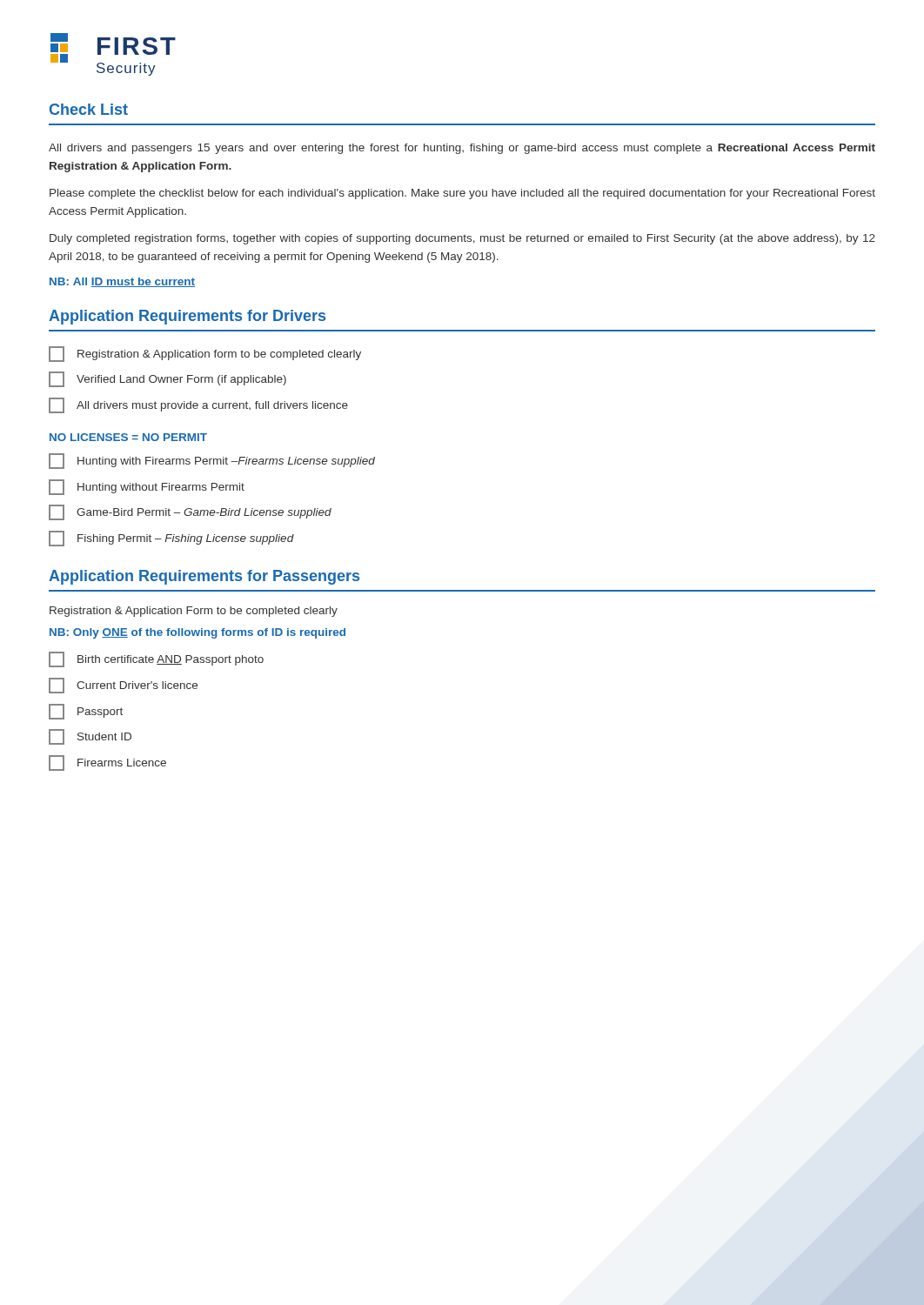Find the block starting "Birth certificate AND Passport photo"
The width and height of the screenshot is (924, 1305).
pos(156,660)
